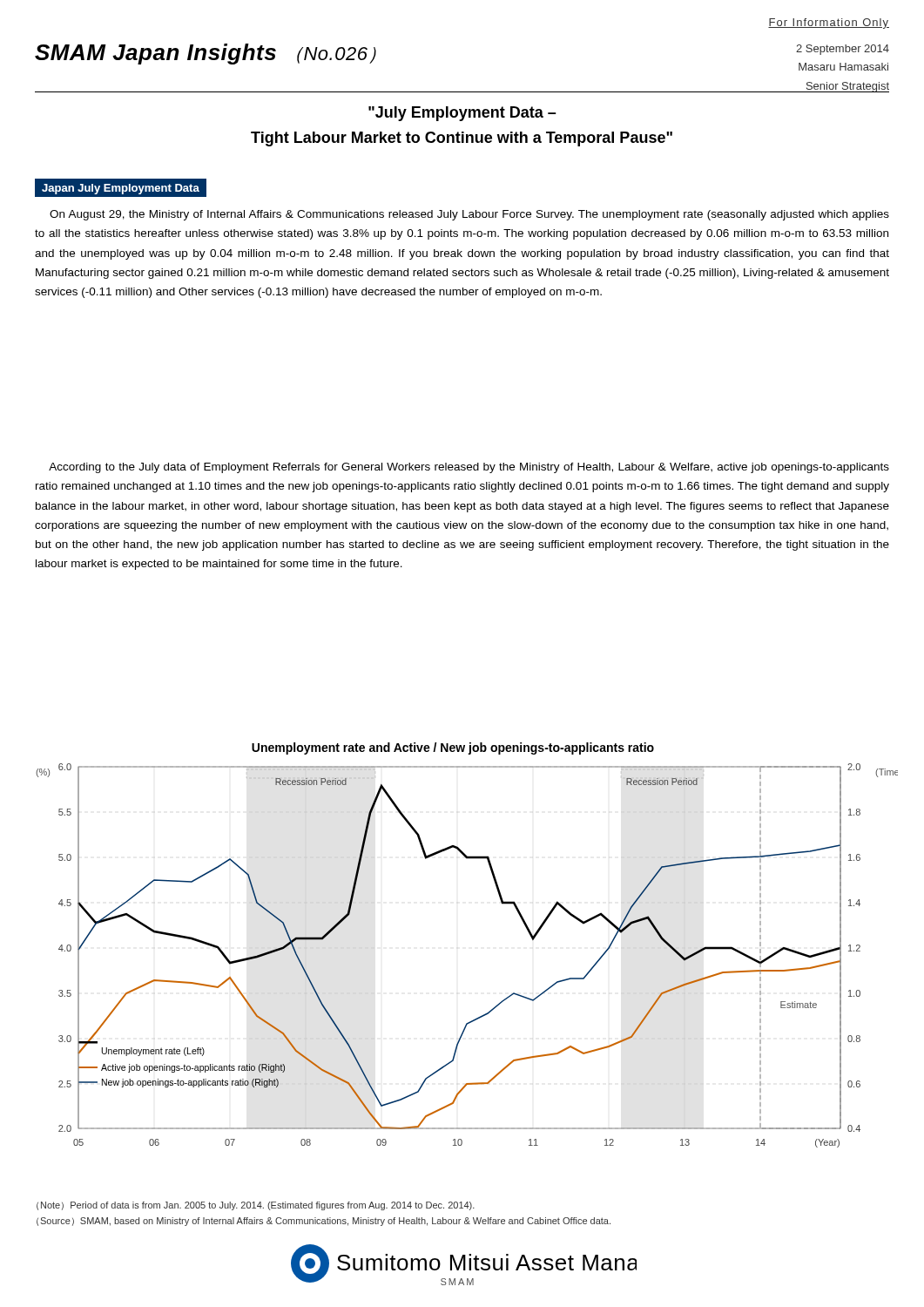This screenshot has height=1307, width=924.
Task: Locate the title containing ""July Employment Data"
Action: (462, 125)
